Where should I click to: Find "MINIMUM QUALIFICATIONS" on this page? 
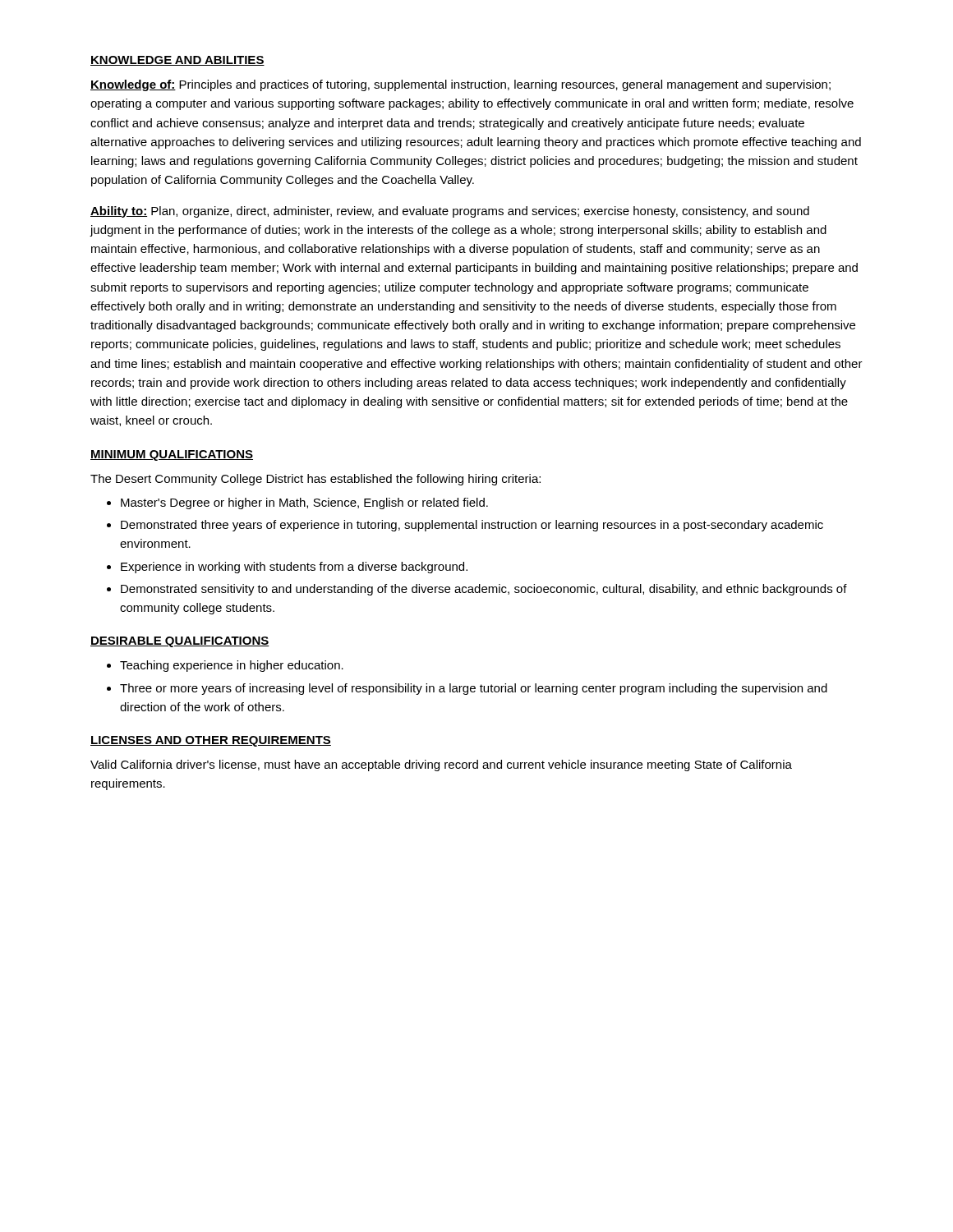pyautogui.click(x=172, y=453)
